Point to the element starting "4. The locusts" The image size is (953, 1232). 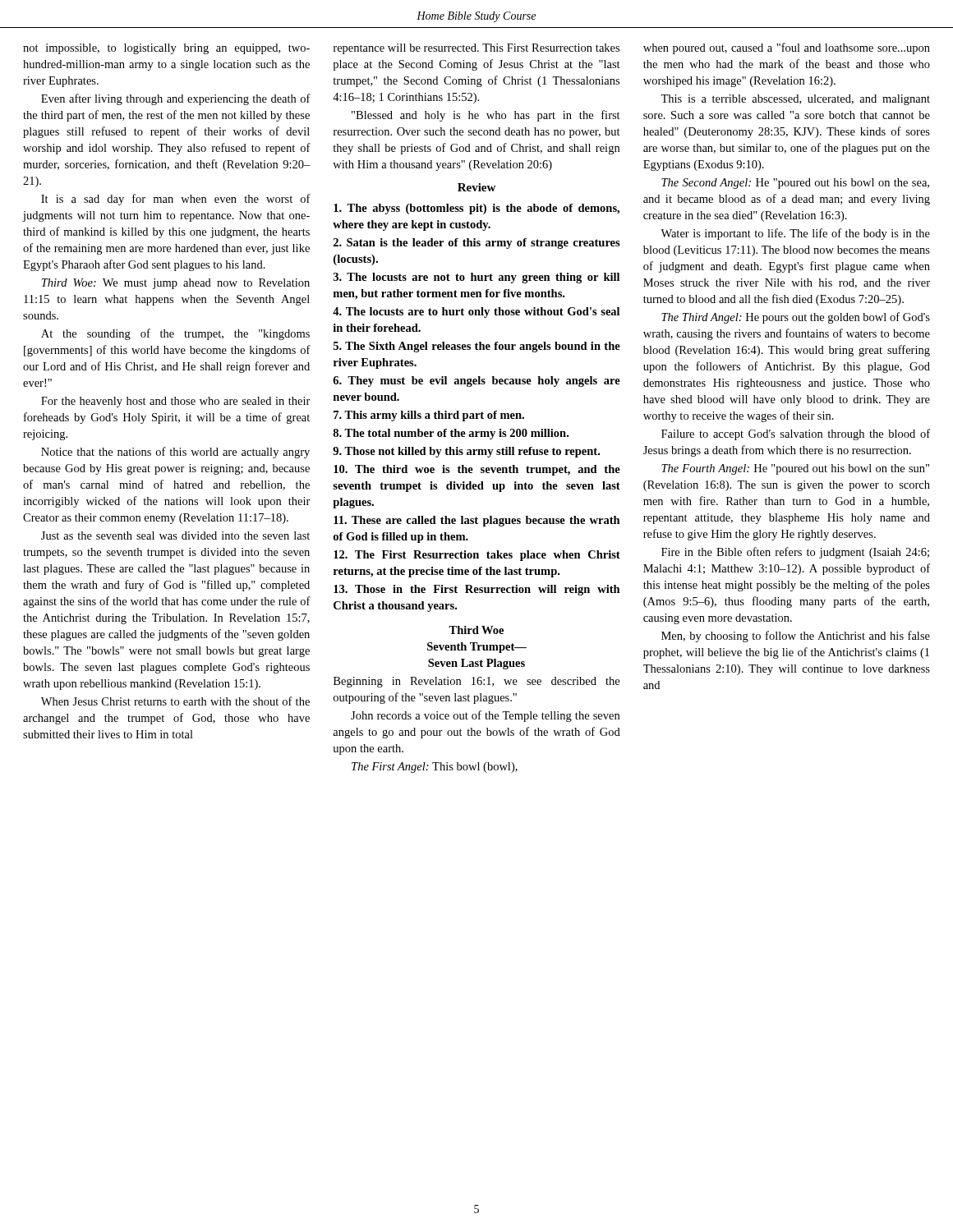point(476,319)
